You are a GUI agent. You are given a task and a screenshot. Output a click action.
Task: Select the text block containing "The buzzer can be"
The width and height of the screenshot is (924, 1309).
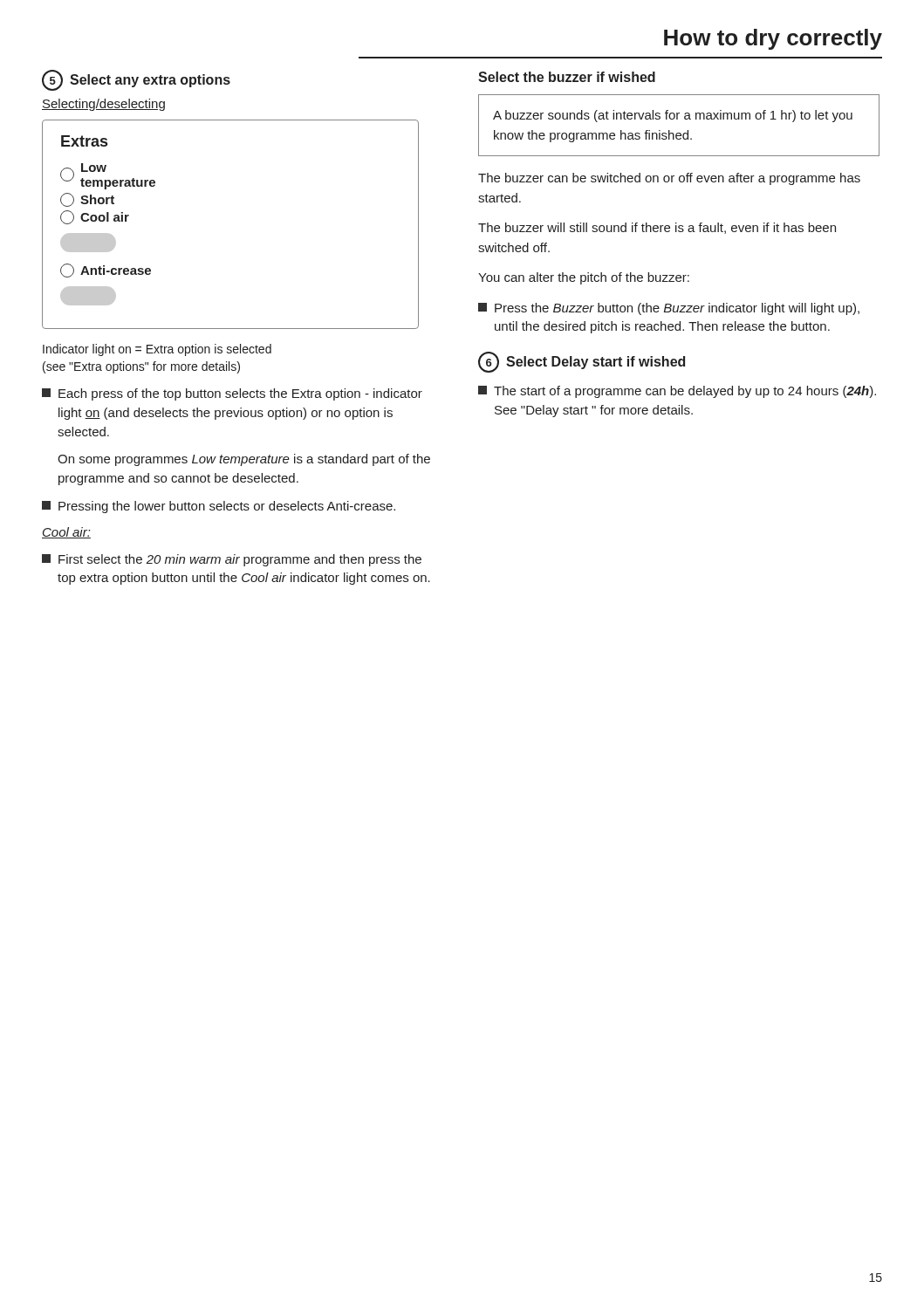click(x=669, y=187)
